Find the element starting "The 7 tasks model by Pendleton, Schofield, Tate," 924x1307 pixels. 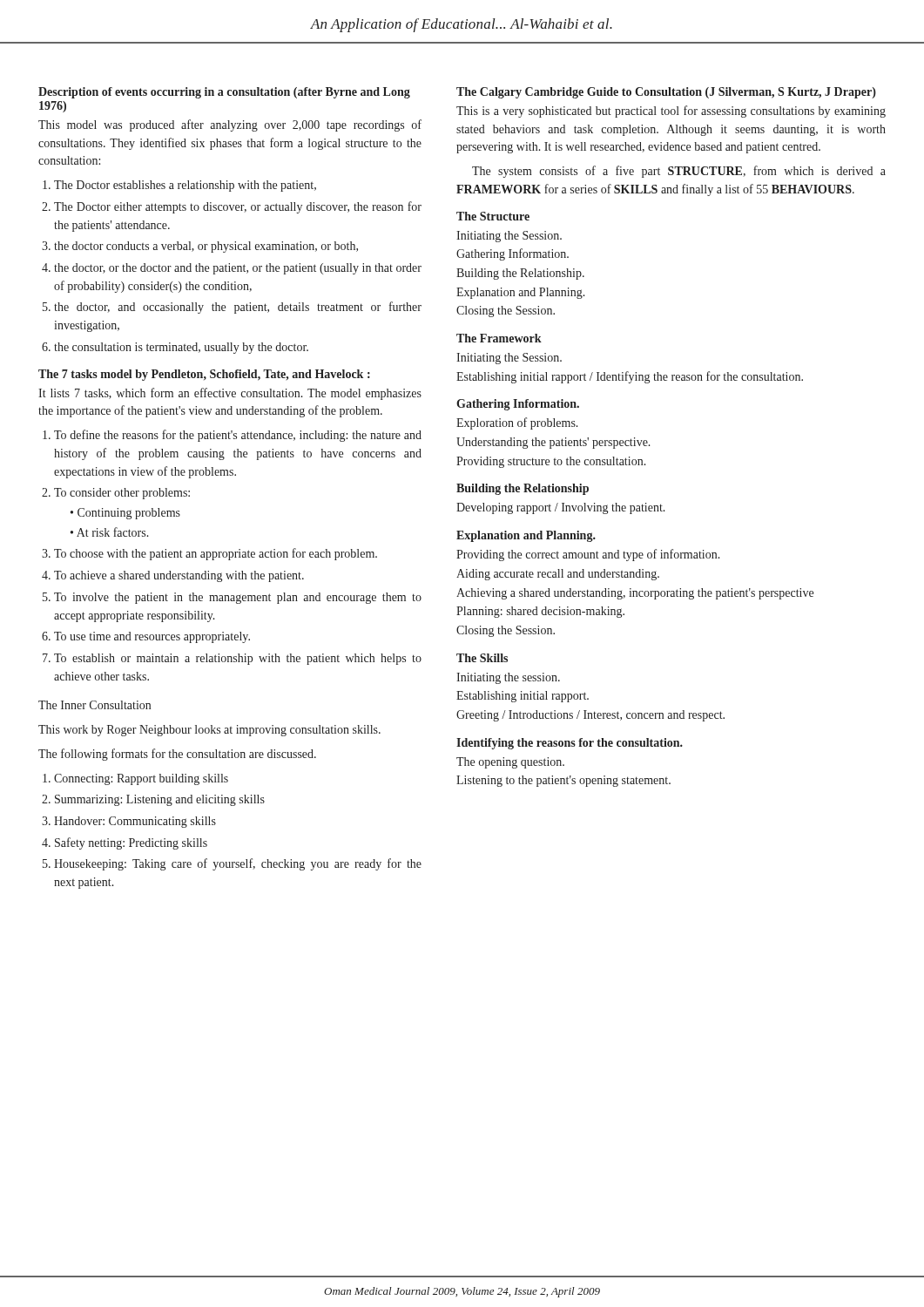pyautogui.click(x=204, y=374)
